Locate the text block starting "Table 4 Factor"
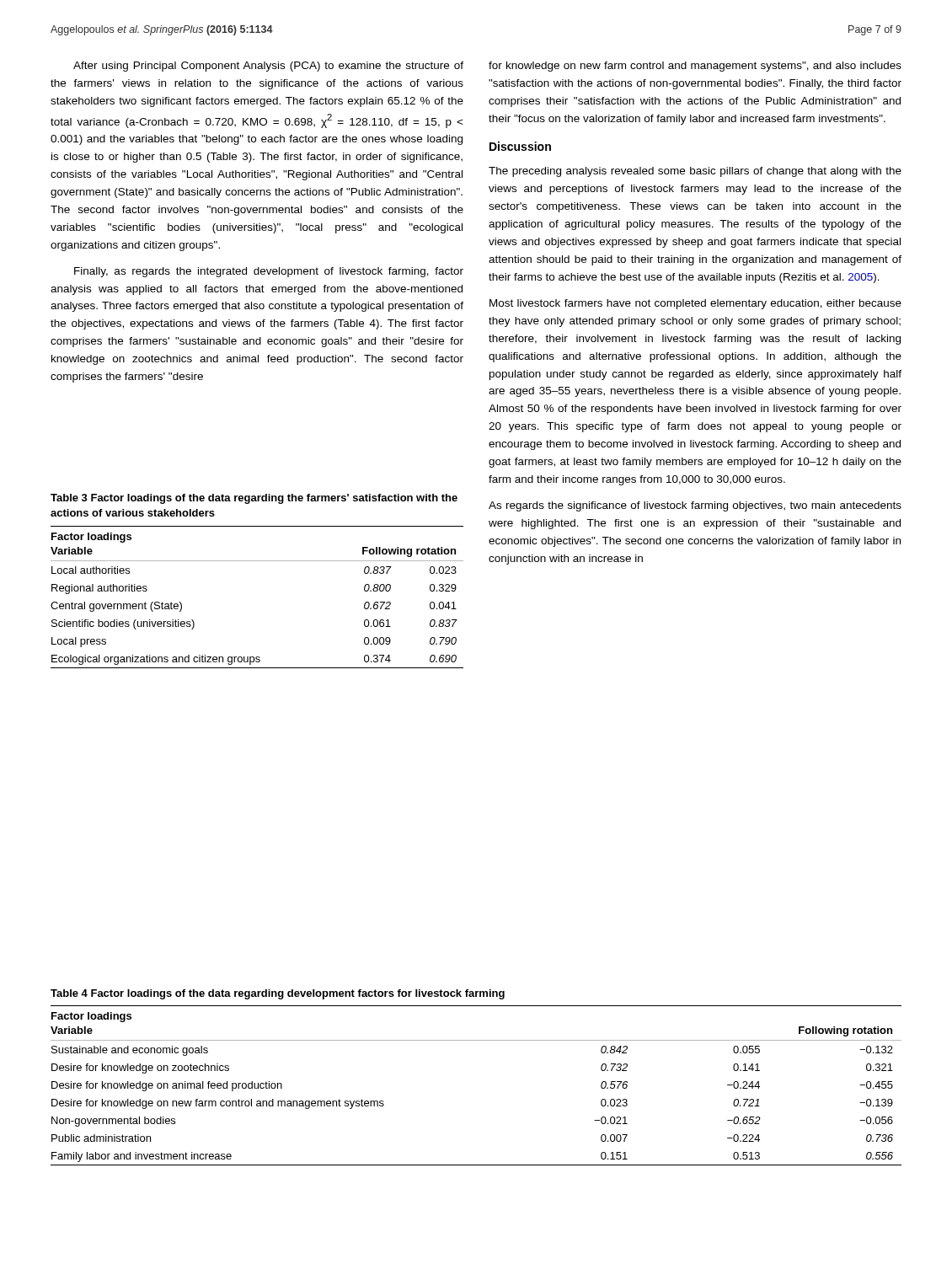 tap(278, 993)
